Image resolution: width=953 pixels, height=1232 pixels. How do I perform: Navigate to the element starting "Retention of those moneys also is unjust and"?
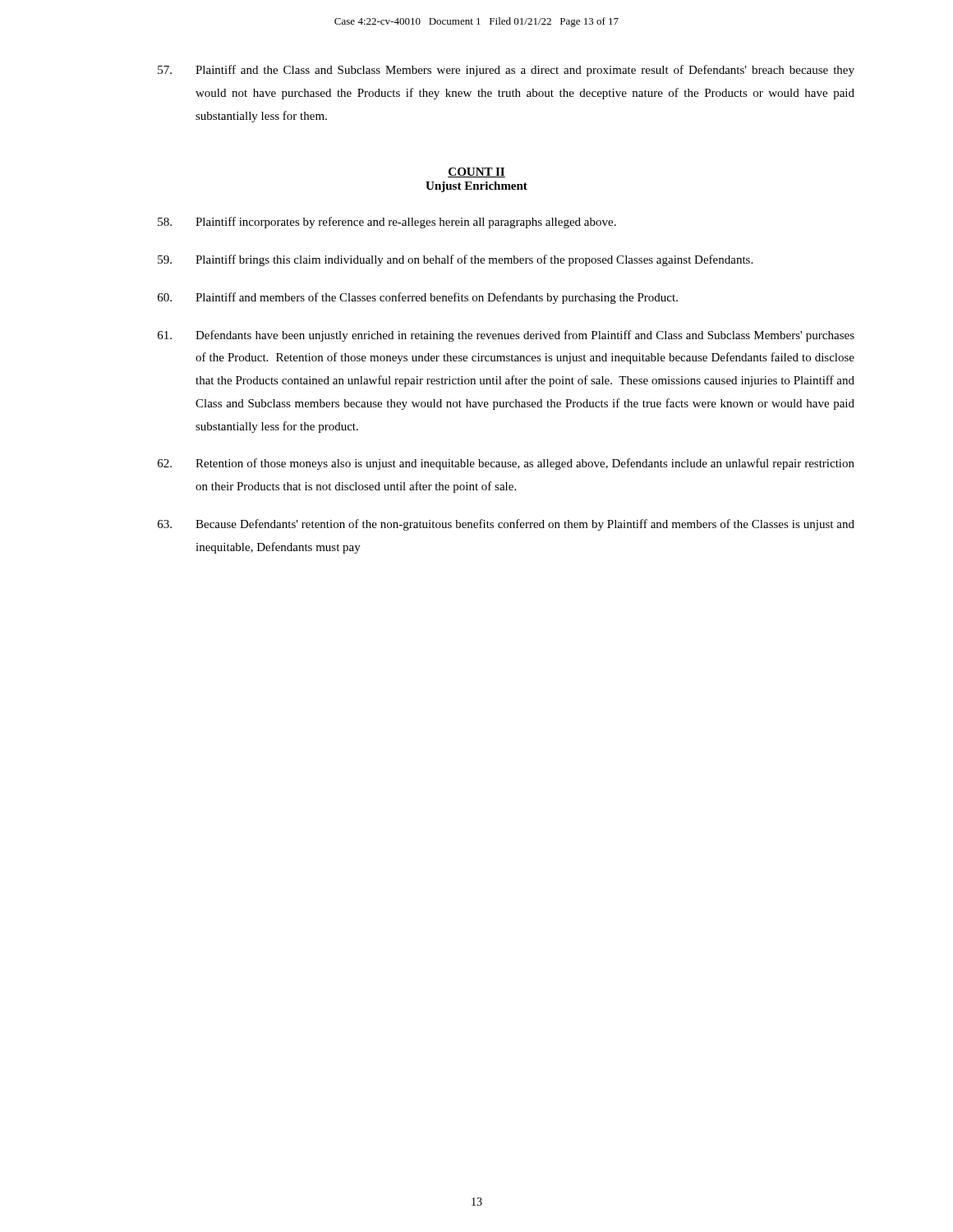coord(476,476)
